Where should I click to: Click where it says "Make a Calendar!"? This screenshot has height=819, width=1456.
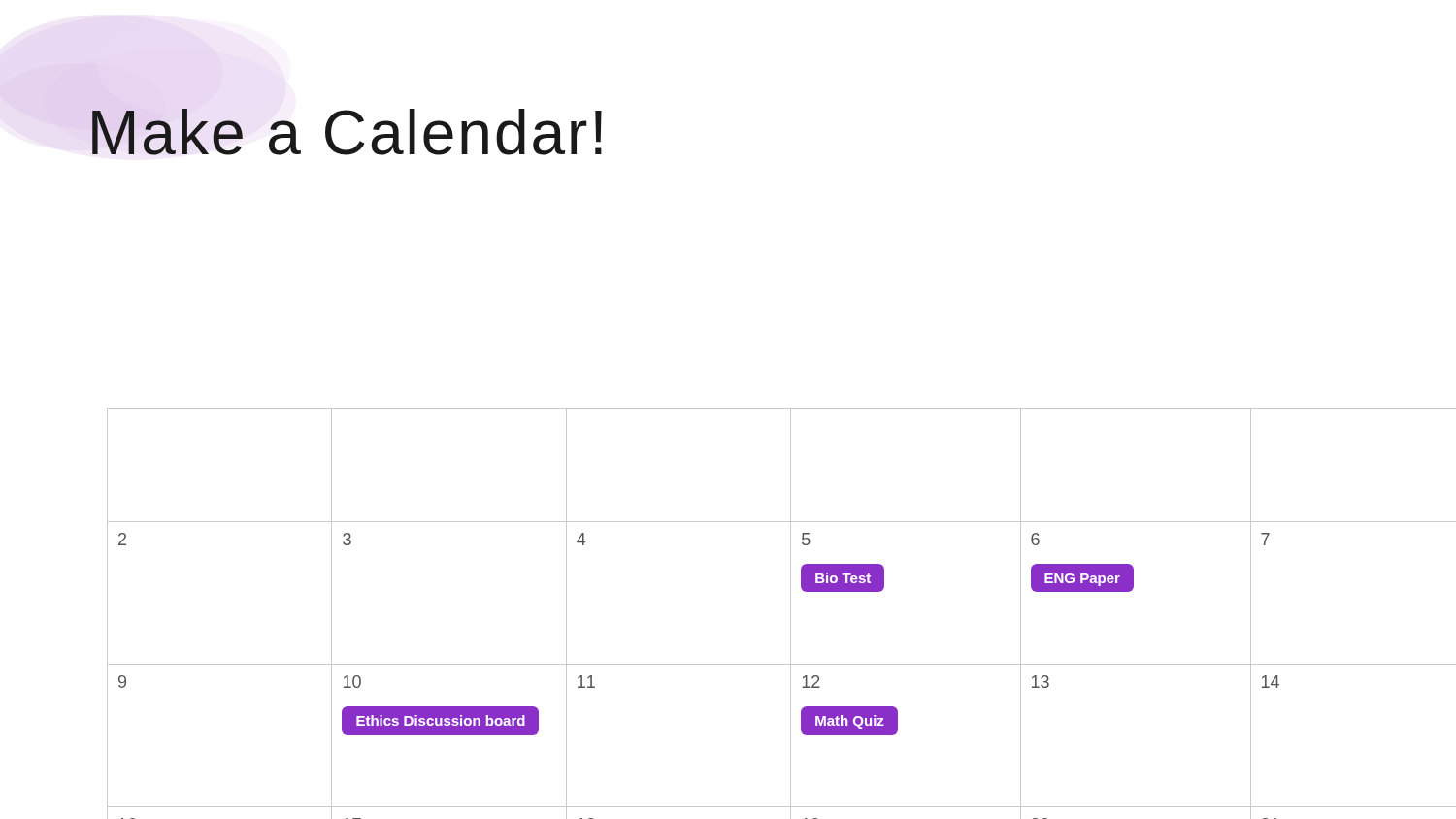pos(348,133)
